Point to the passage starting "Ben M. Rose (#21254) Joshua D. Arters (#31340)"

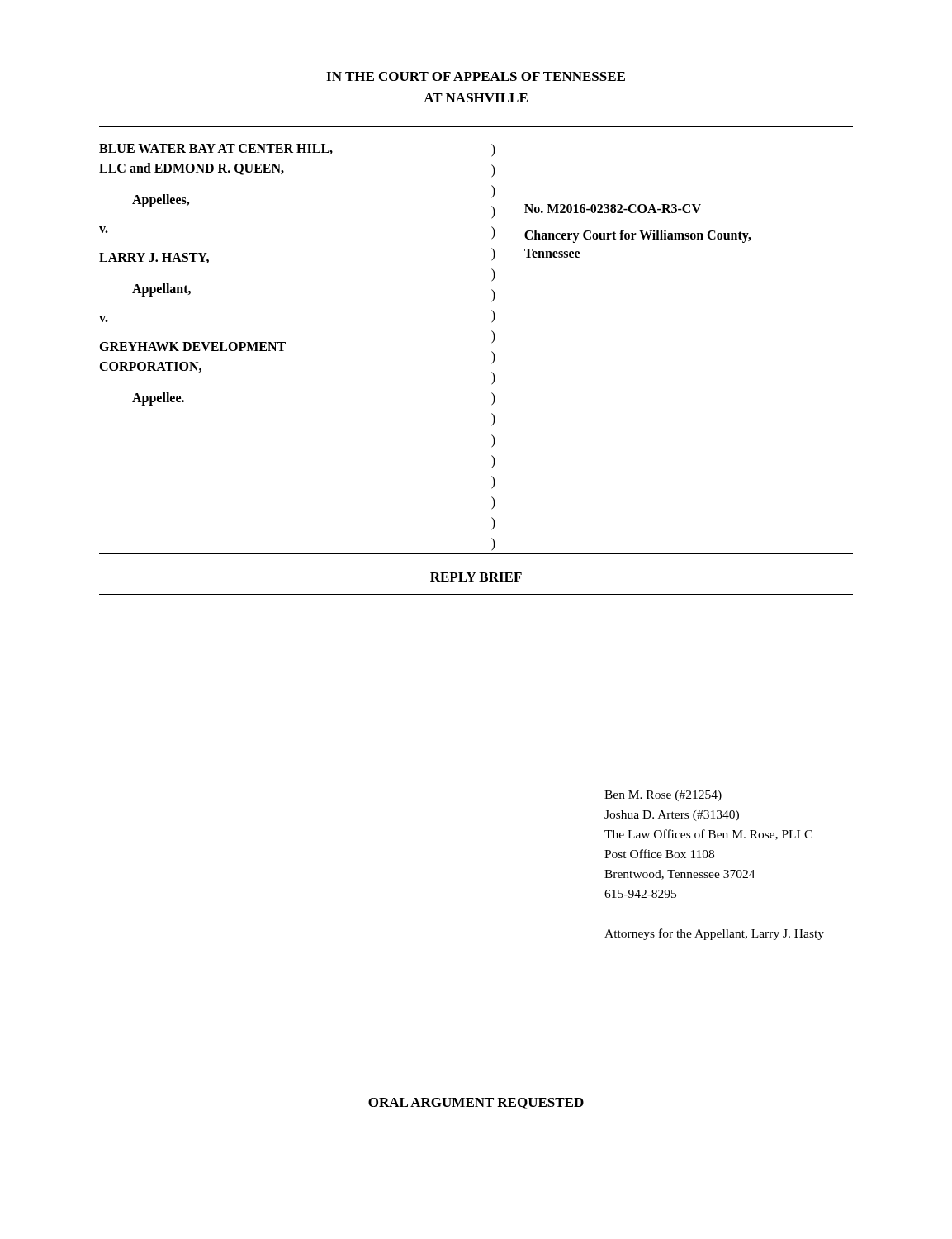coord(714,864)
